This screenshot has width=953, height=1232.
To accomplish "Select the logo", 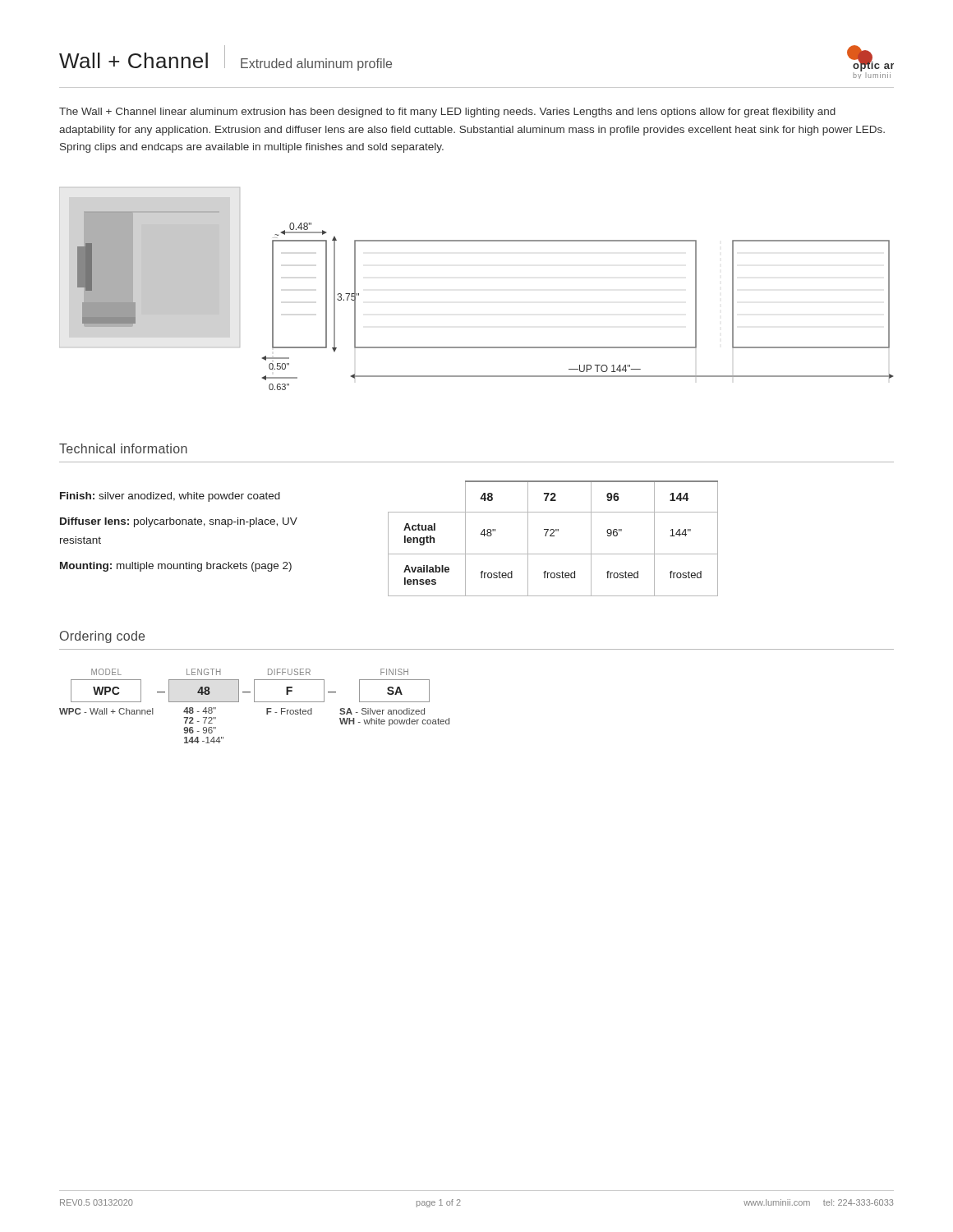I will [x=849, y=59].
